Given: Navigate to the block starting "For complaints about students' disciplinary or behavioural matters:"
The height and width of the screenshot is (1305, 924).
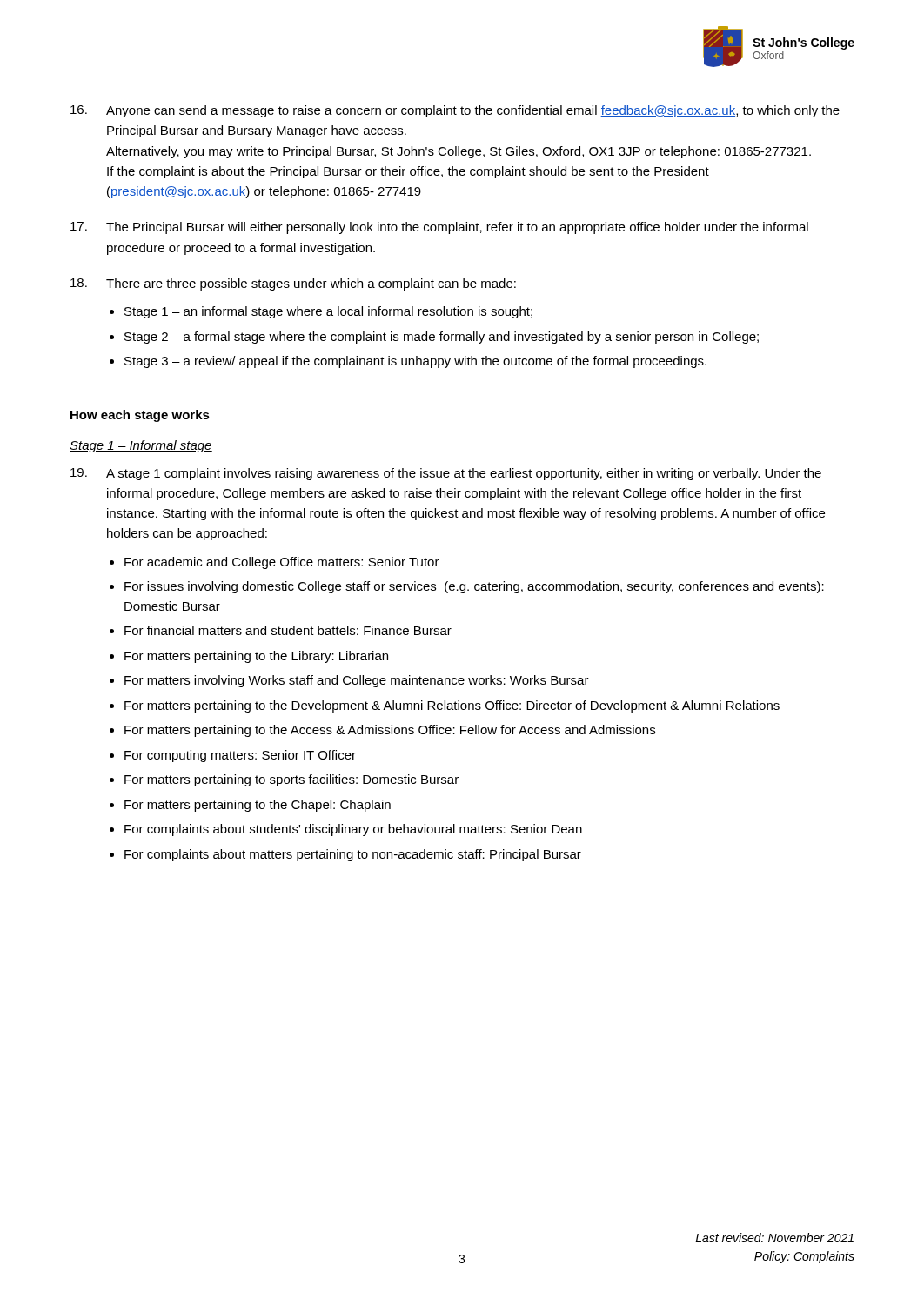Looking at the screenshot, I should point(353,829).
